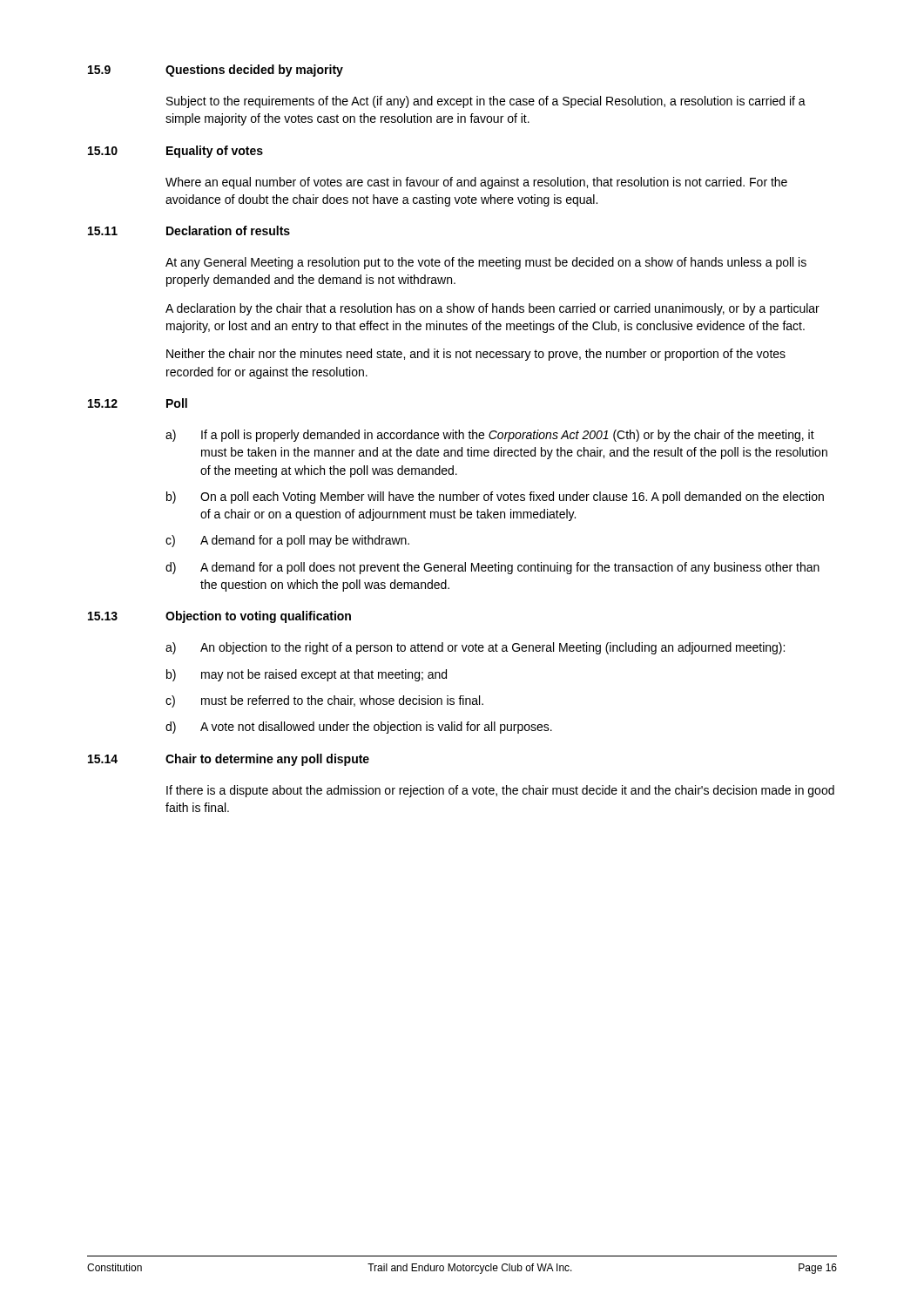The width and height of the screenshot is (924, 1307).
Task: Select the list item containing "a) An objection to the"
Action: coord(501,648)
